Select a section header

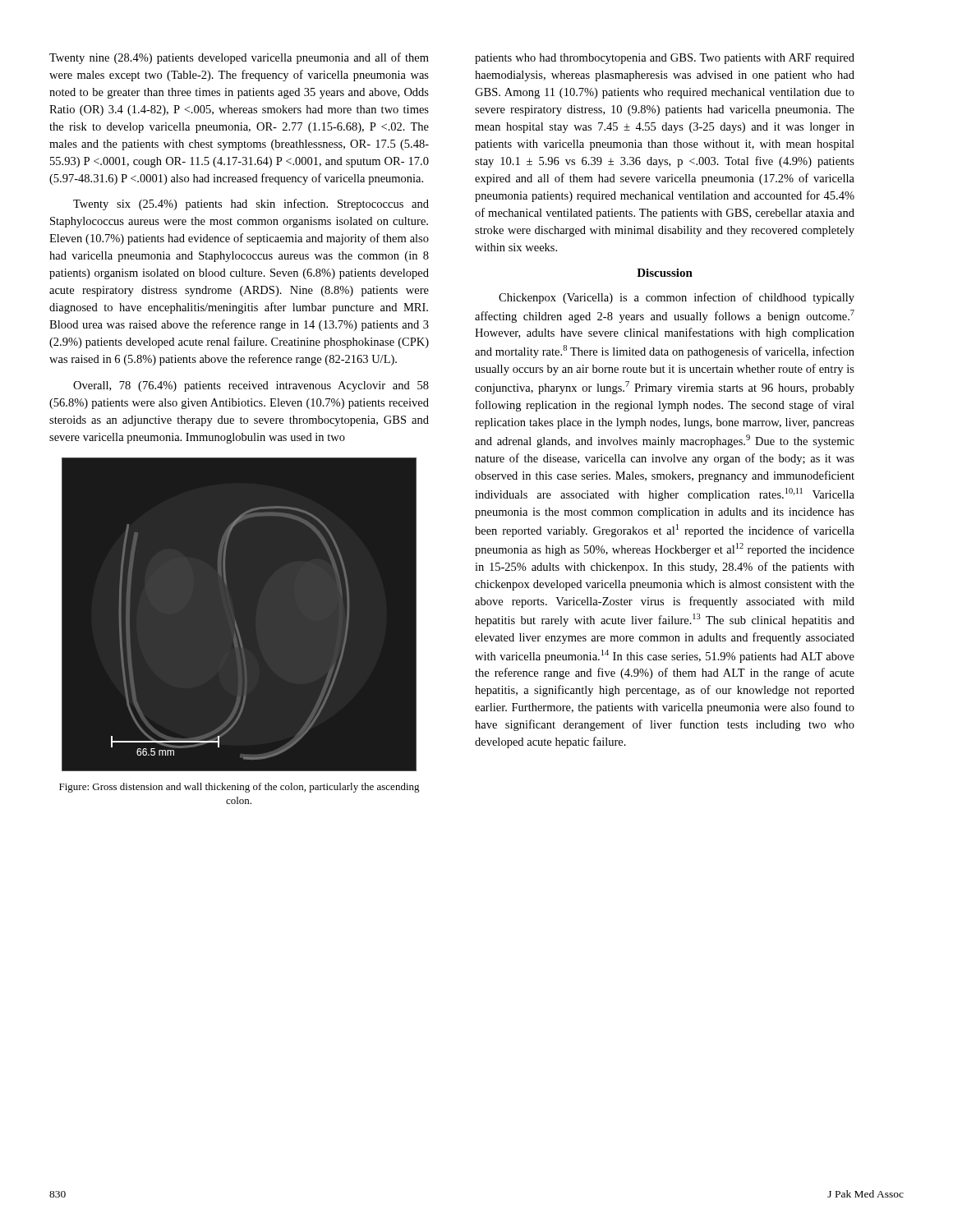(665, 273)
